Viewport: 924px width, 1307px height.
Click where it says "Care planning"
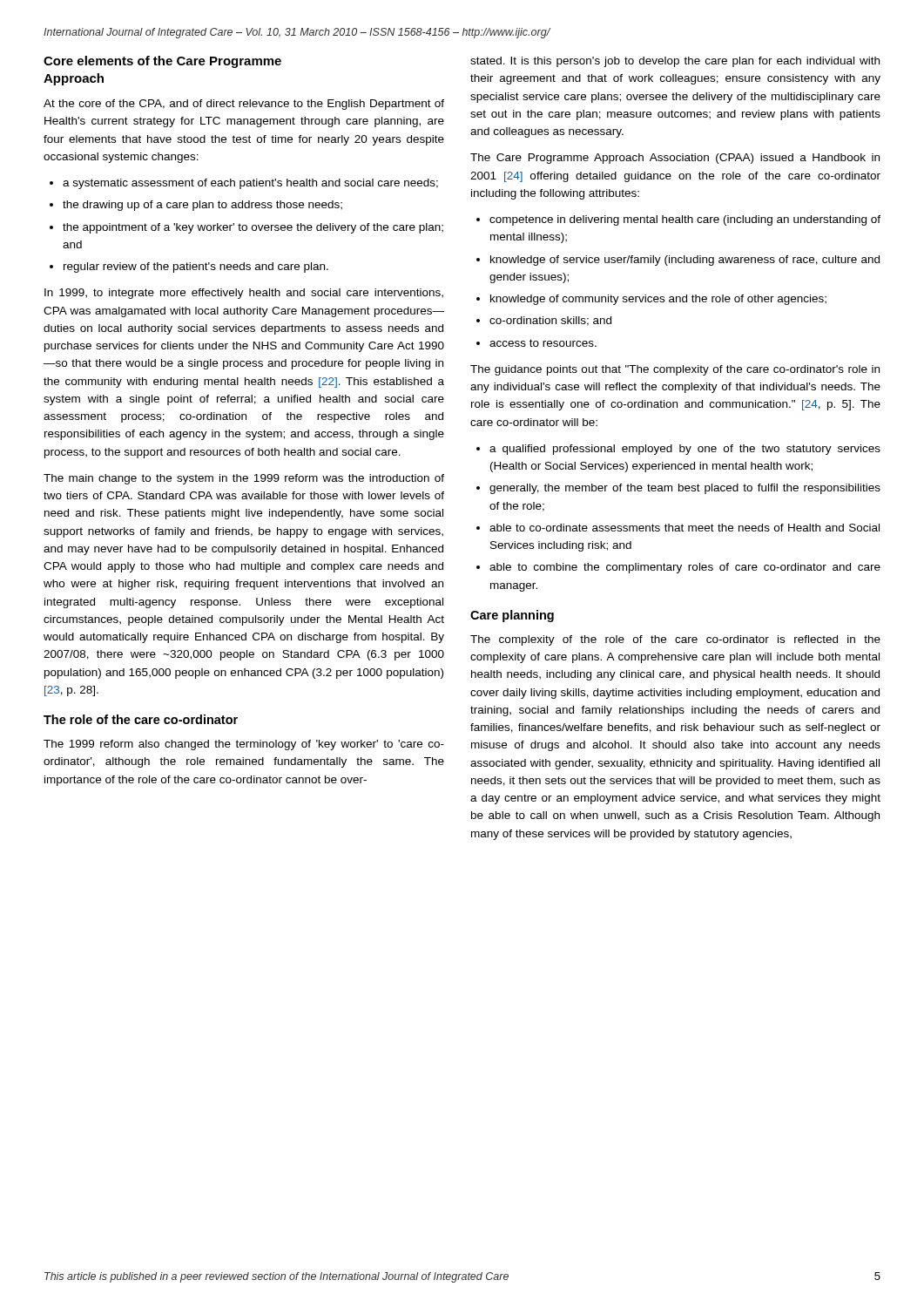pos(512,616)
